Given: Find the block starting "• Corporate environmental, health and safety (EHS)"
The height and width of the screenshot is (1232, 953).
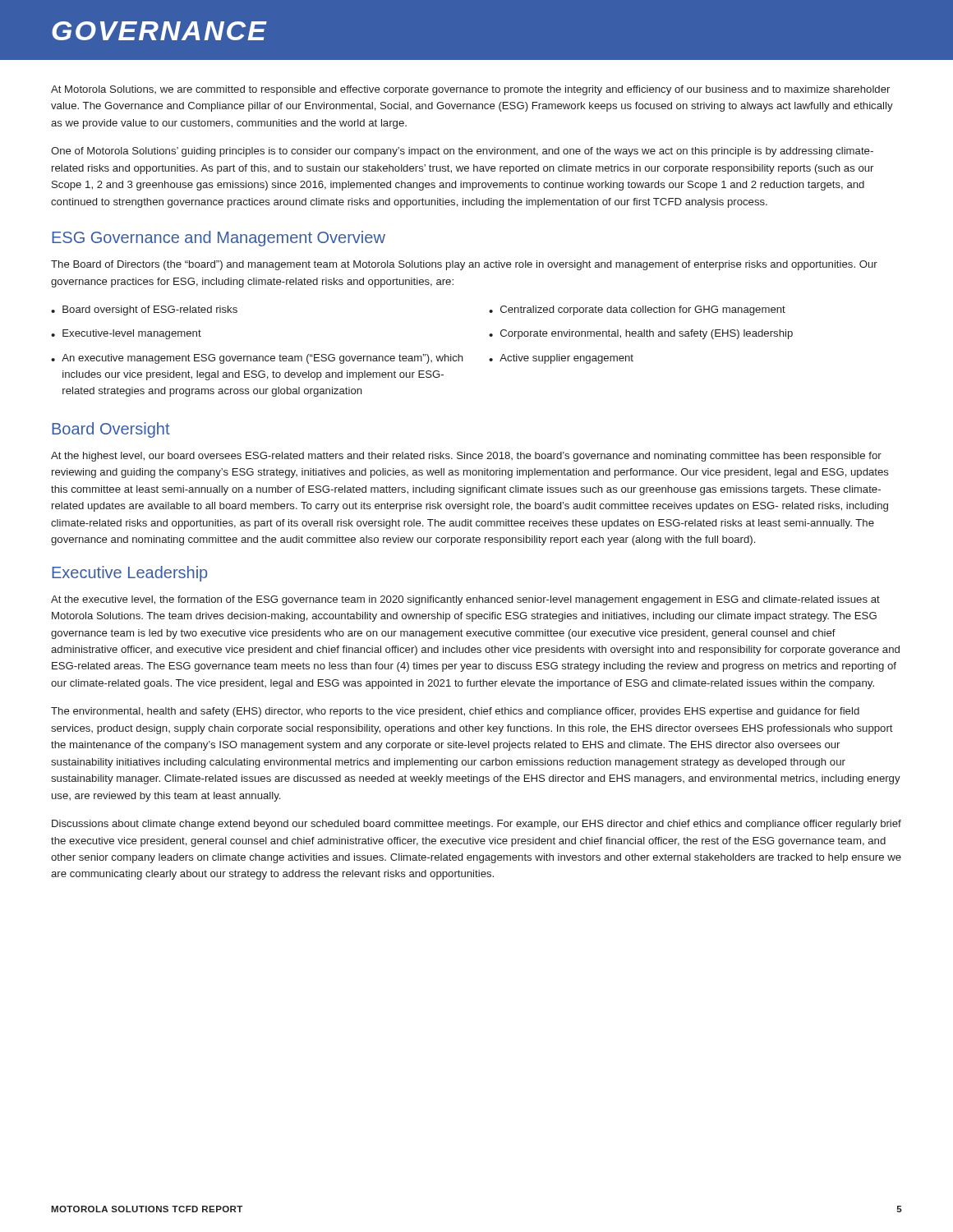Looking at the screenshot, I should coord(641,335).
